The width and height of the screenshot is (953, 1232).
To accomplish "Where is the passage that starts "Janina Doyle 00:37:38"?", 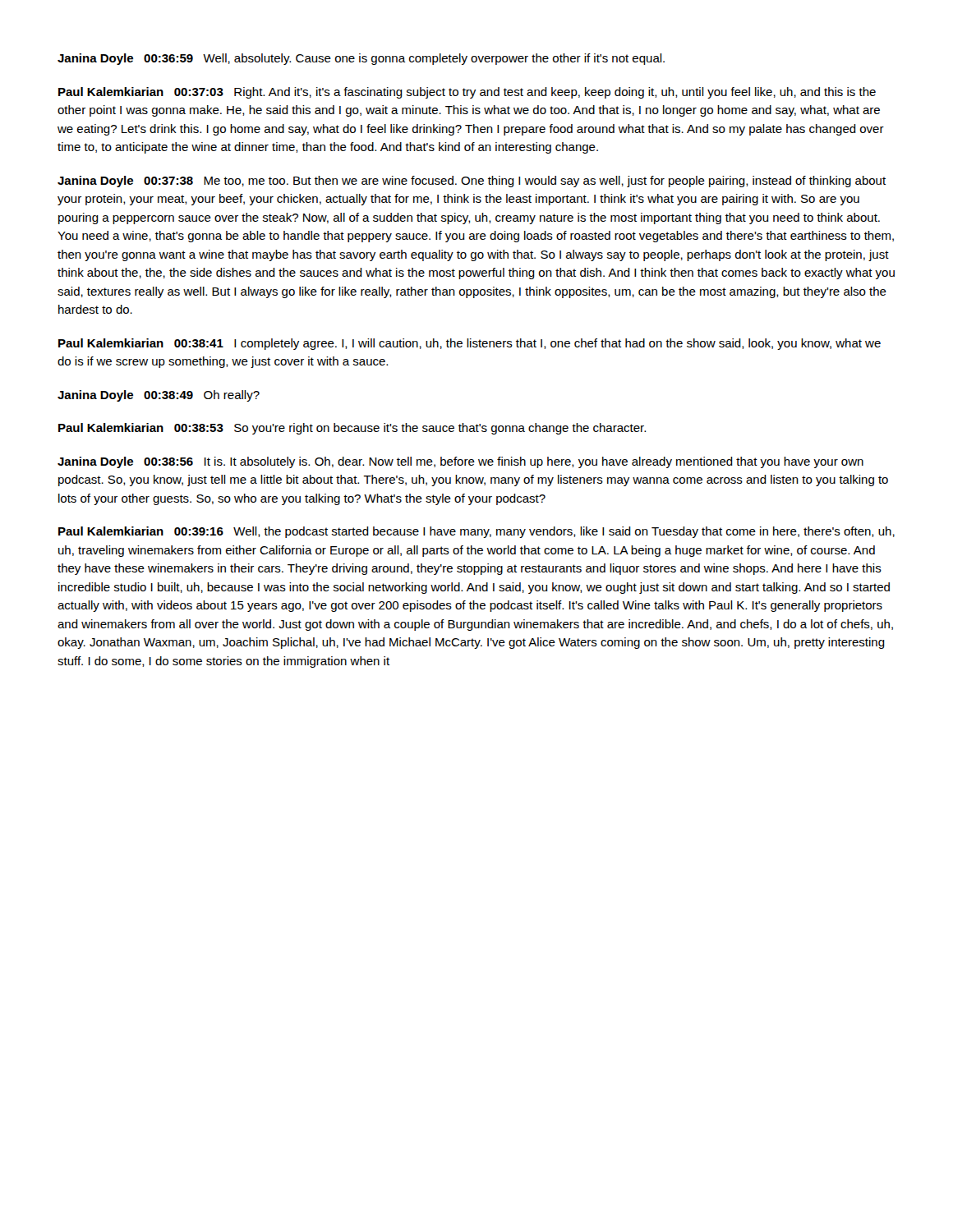I will 476,245.
